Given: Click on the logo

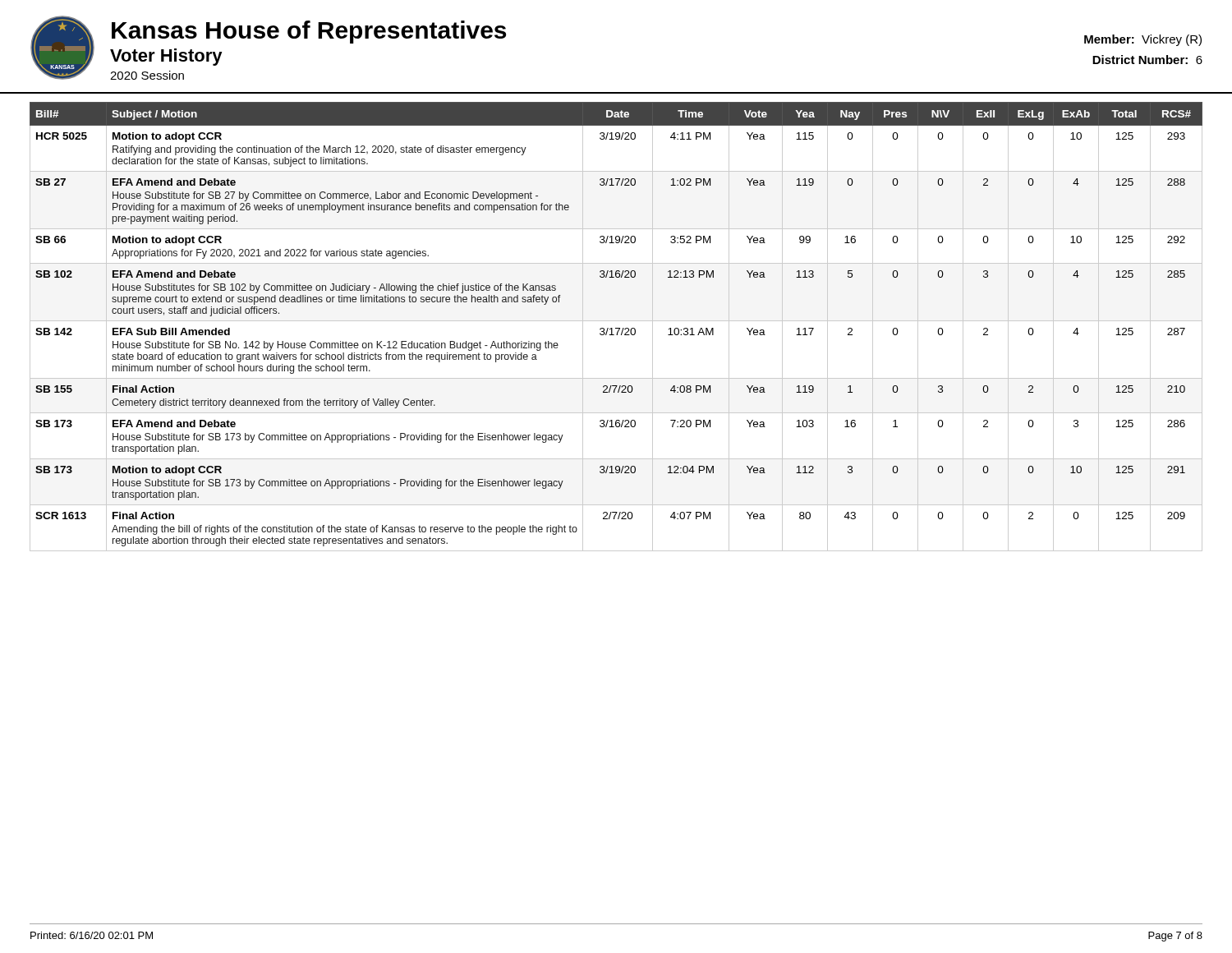Looking at the screenshot, I should click(x=62, y=49).
